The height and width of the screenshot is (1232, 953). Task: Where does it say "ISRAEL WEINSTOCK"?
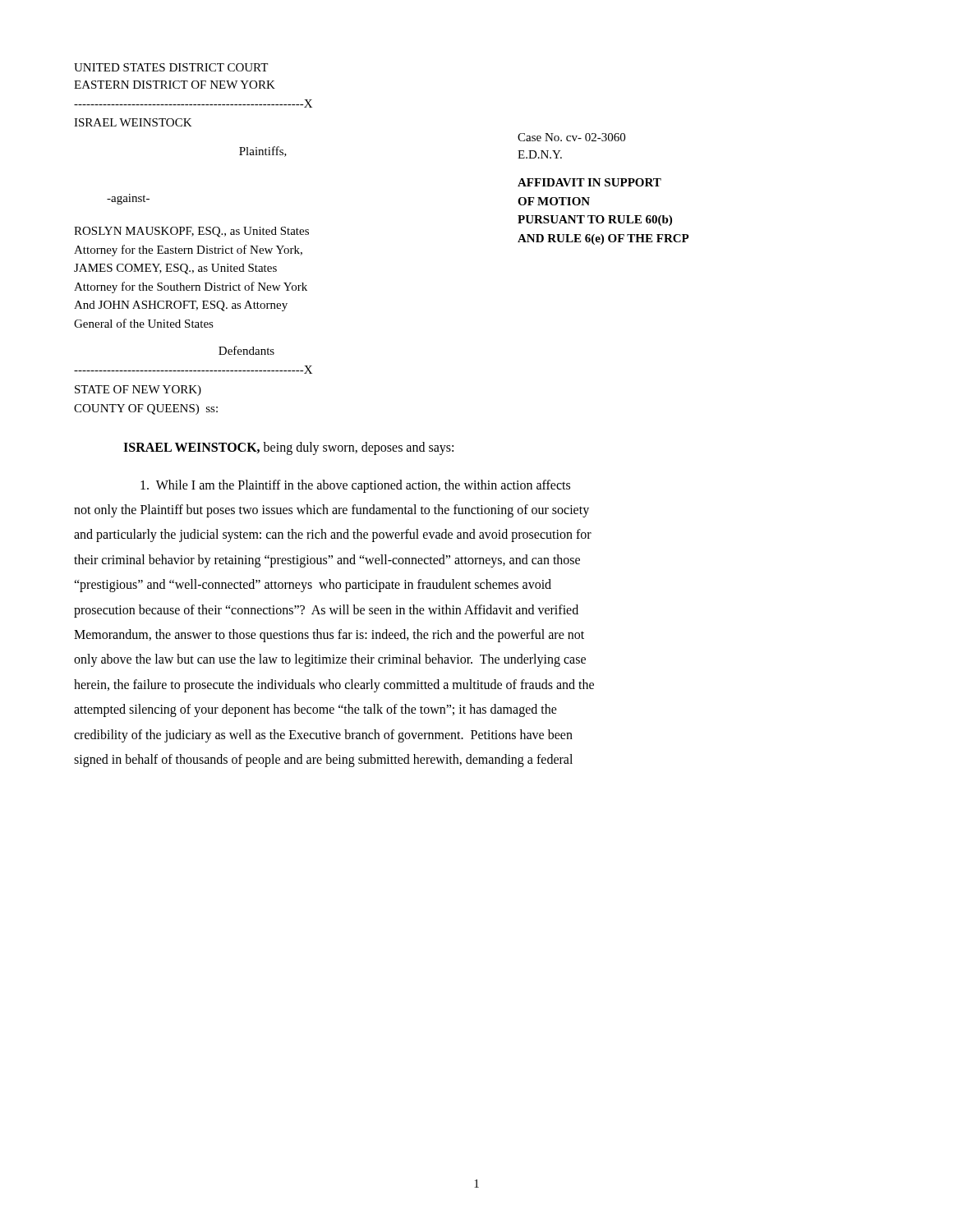(x=133, y=122)
